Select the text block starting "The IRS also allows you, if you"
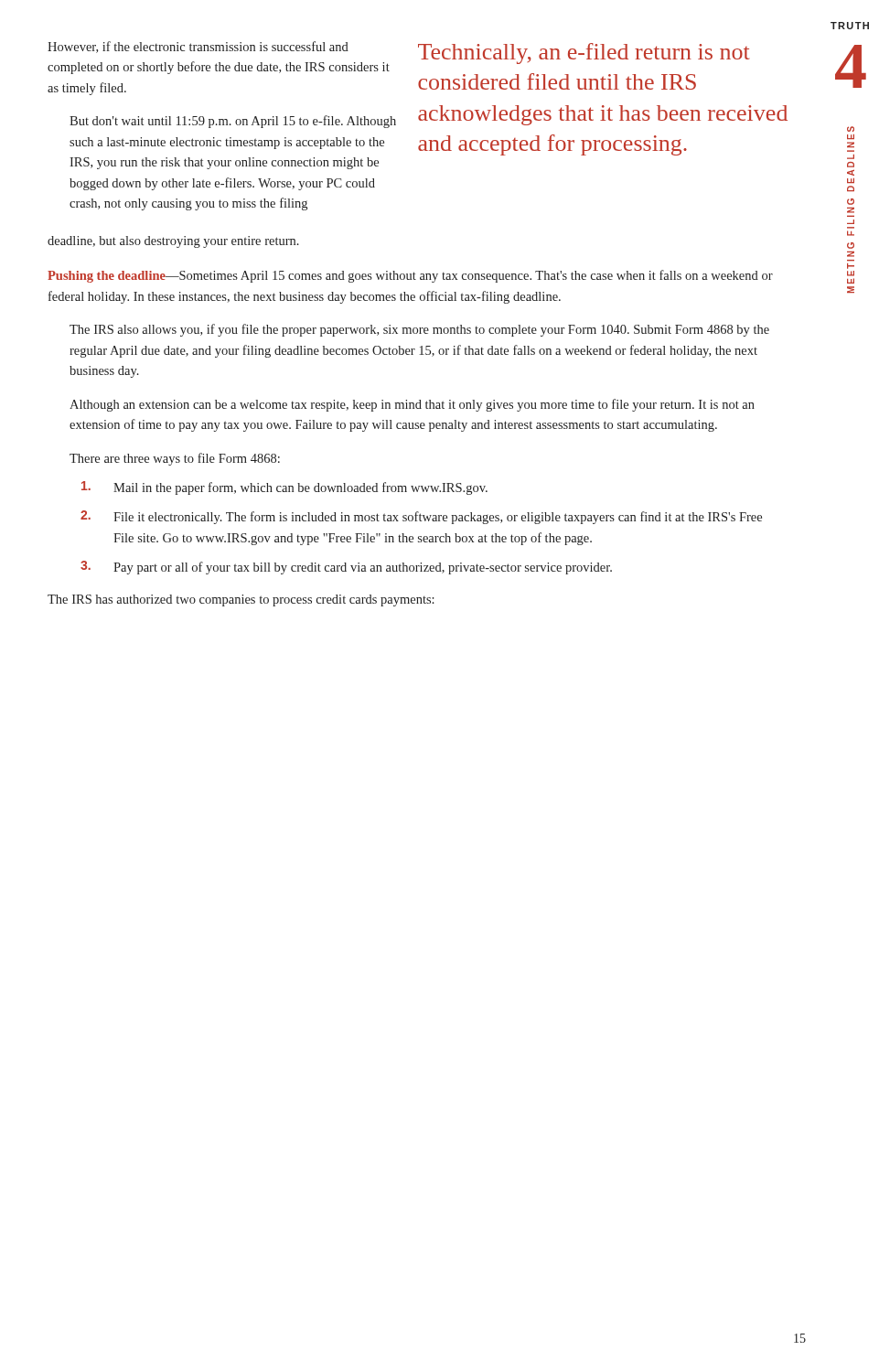879x1372 pixels. 419,350
